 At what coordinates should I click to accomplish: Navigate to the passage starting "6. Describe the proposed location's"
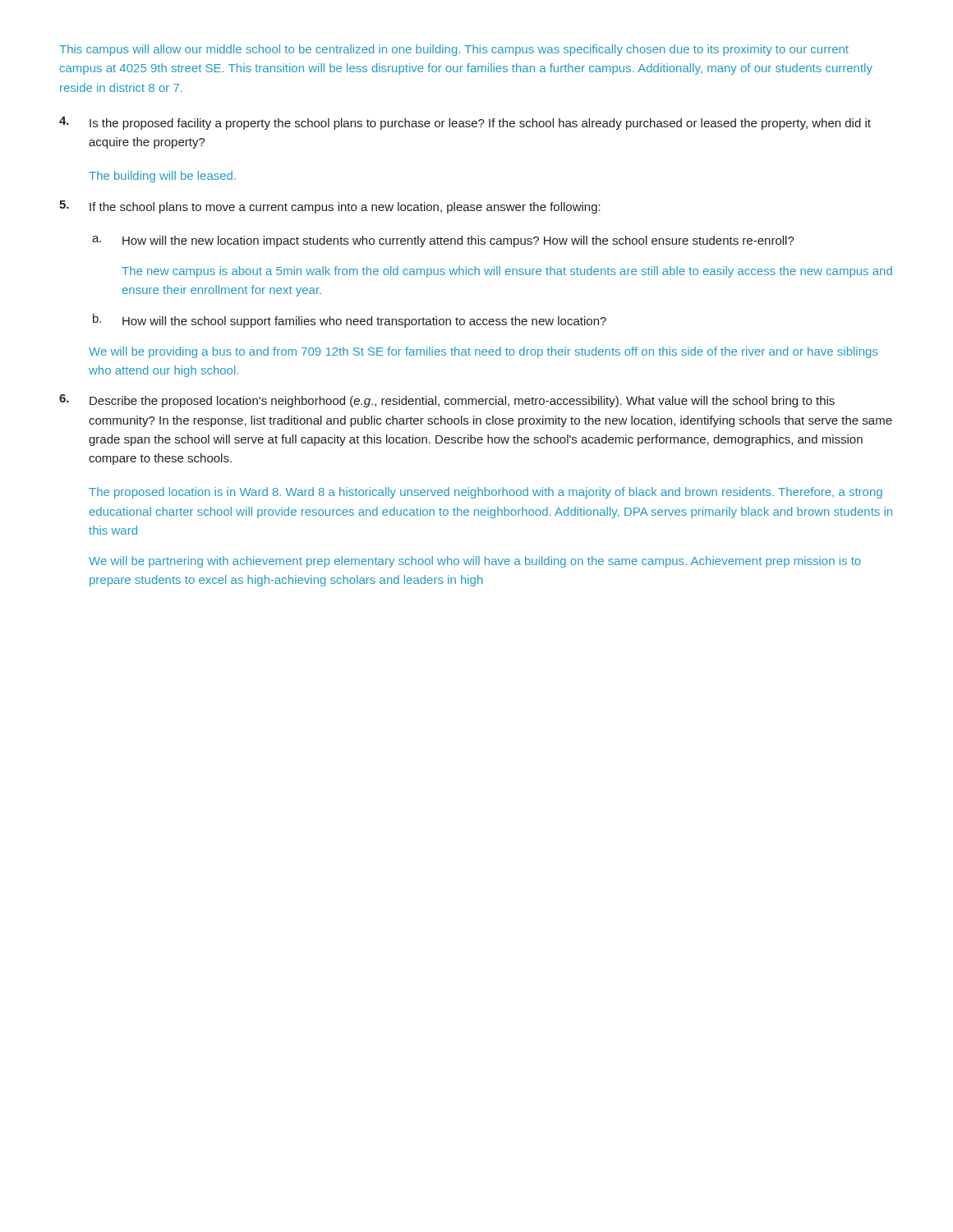[x=476, y=433]
